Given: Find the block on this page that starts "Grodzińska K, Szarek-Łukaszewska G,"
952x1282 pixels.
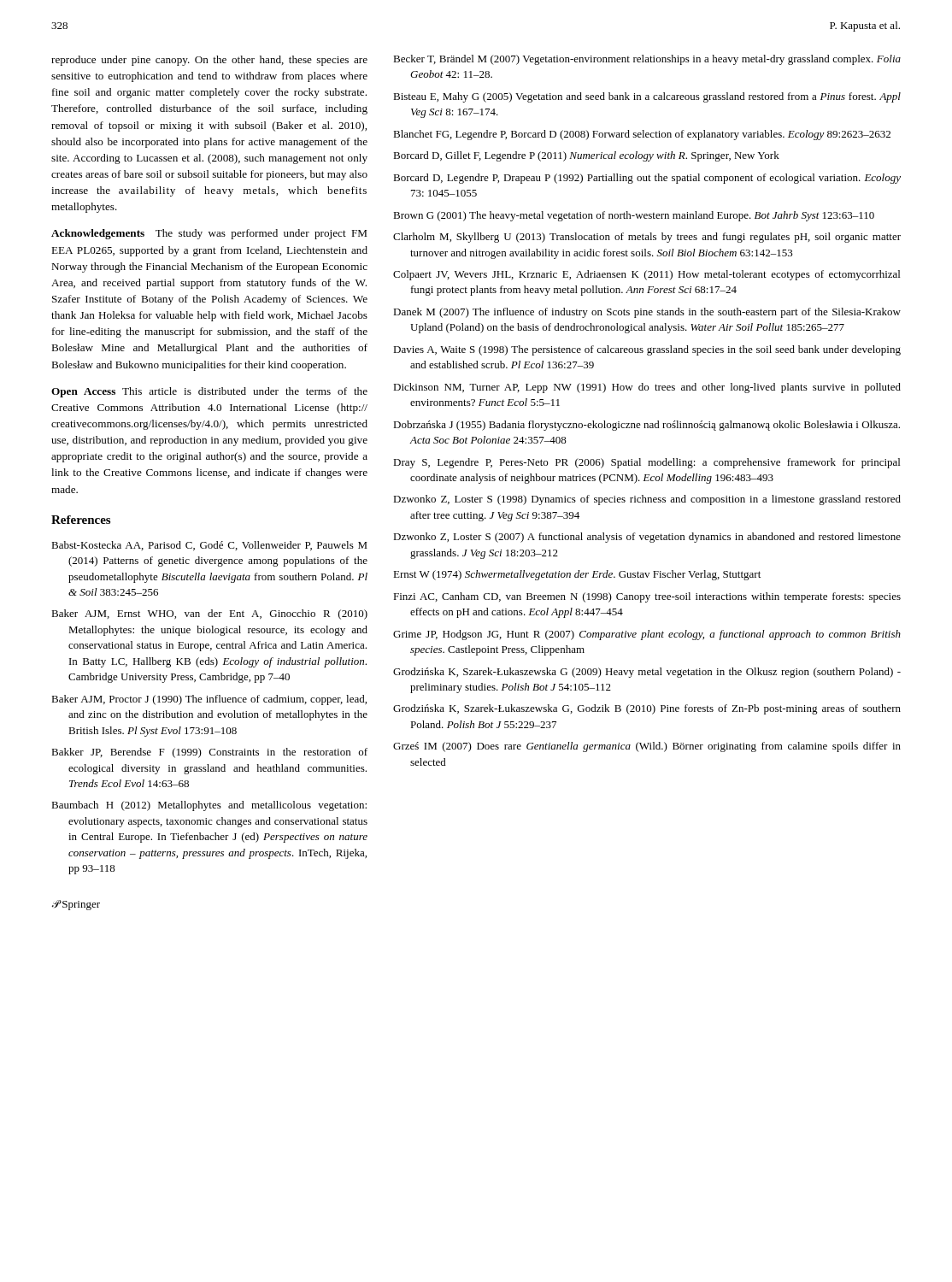Looking at the screenshot, I should pyautogui.click(x=647, y=716).
